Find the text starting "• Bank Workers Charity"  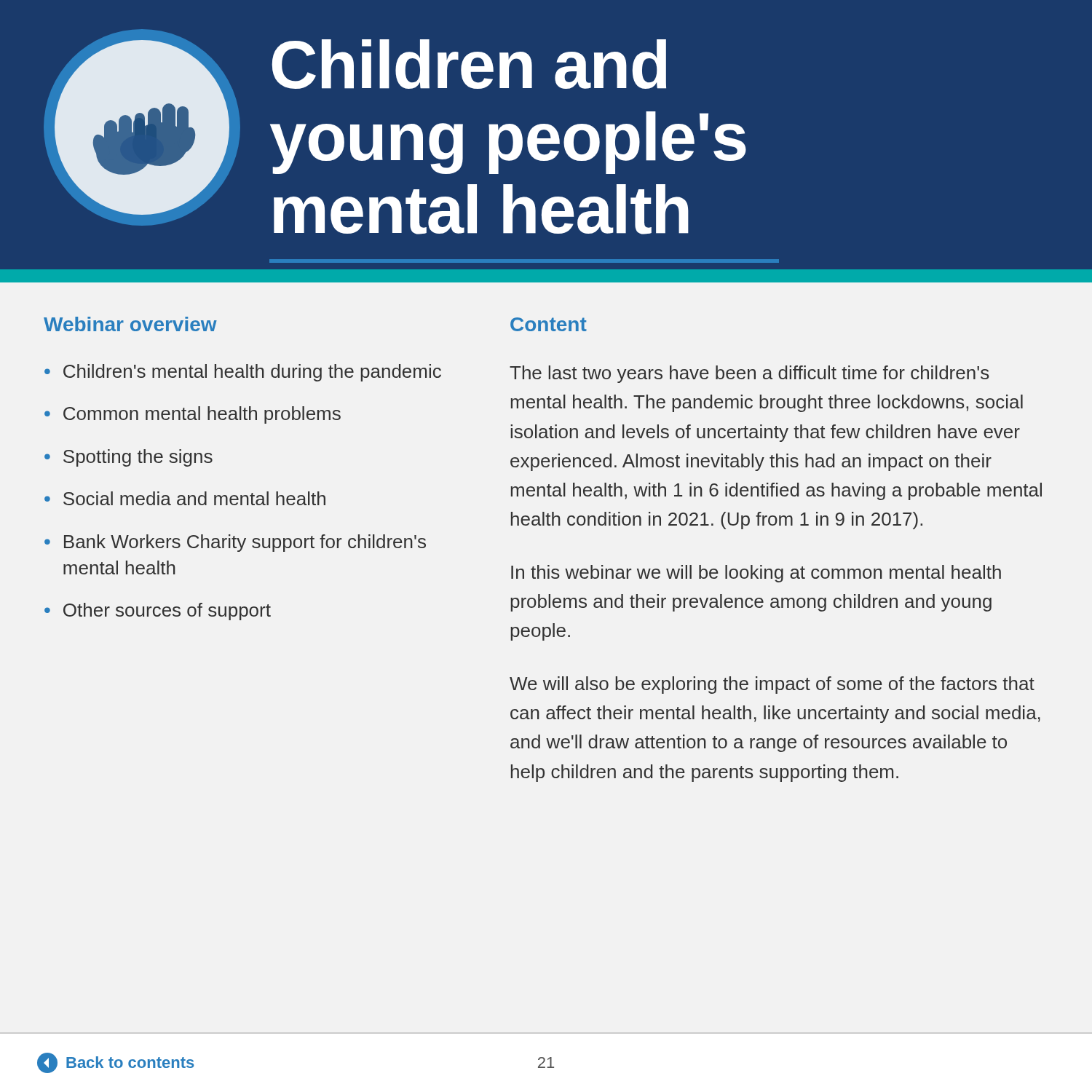coord(248,555)
